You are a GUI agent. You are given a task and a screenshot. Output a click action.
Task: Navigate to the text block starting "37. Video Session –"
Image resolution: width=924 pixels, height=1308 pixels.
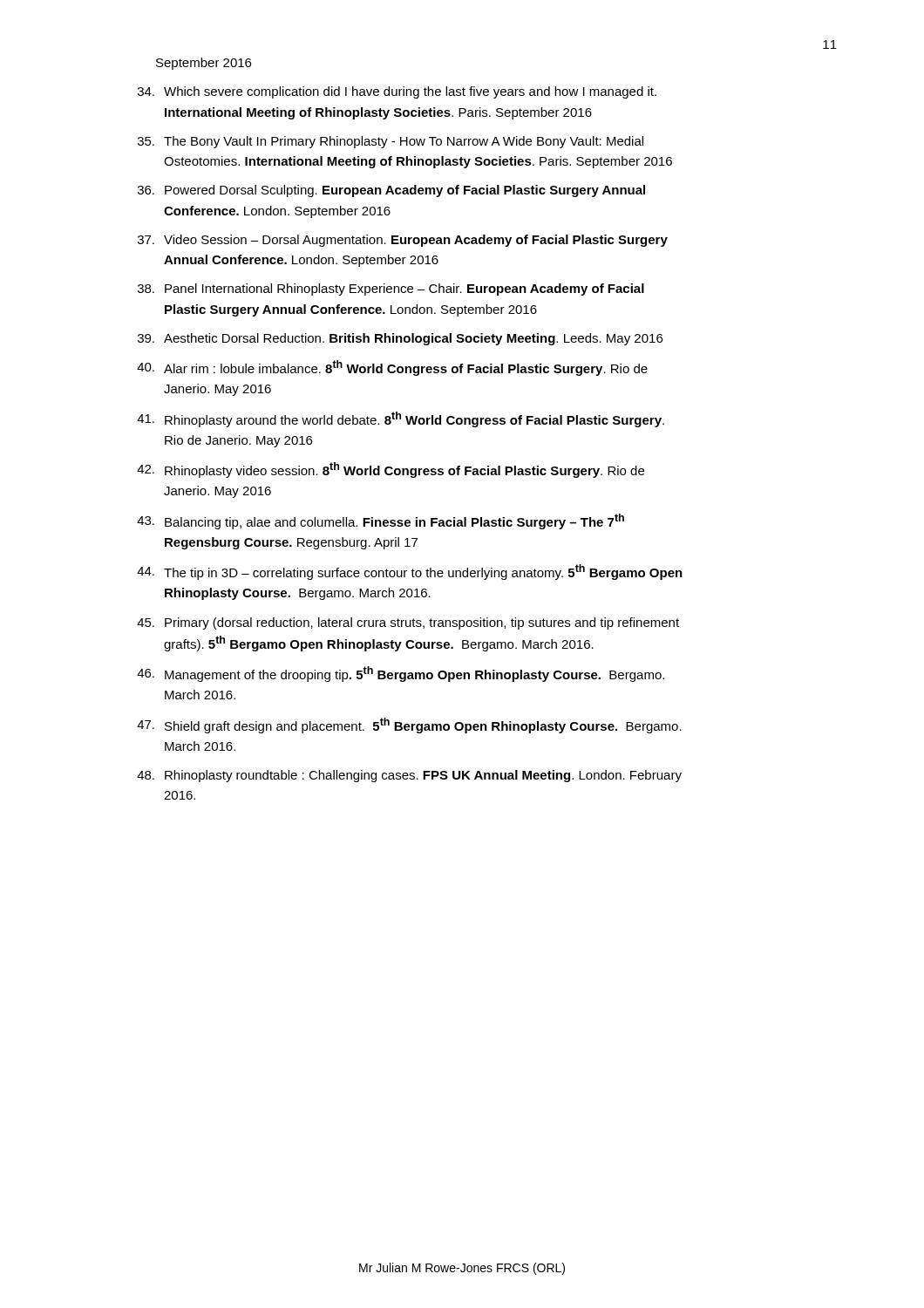tap(475, 254)
